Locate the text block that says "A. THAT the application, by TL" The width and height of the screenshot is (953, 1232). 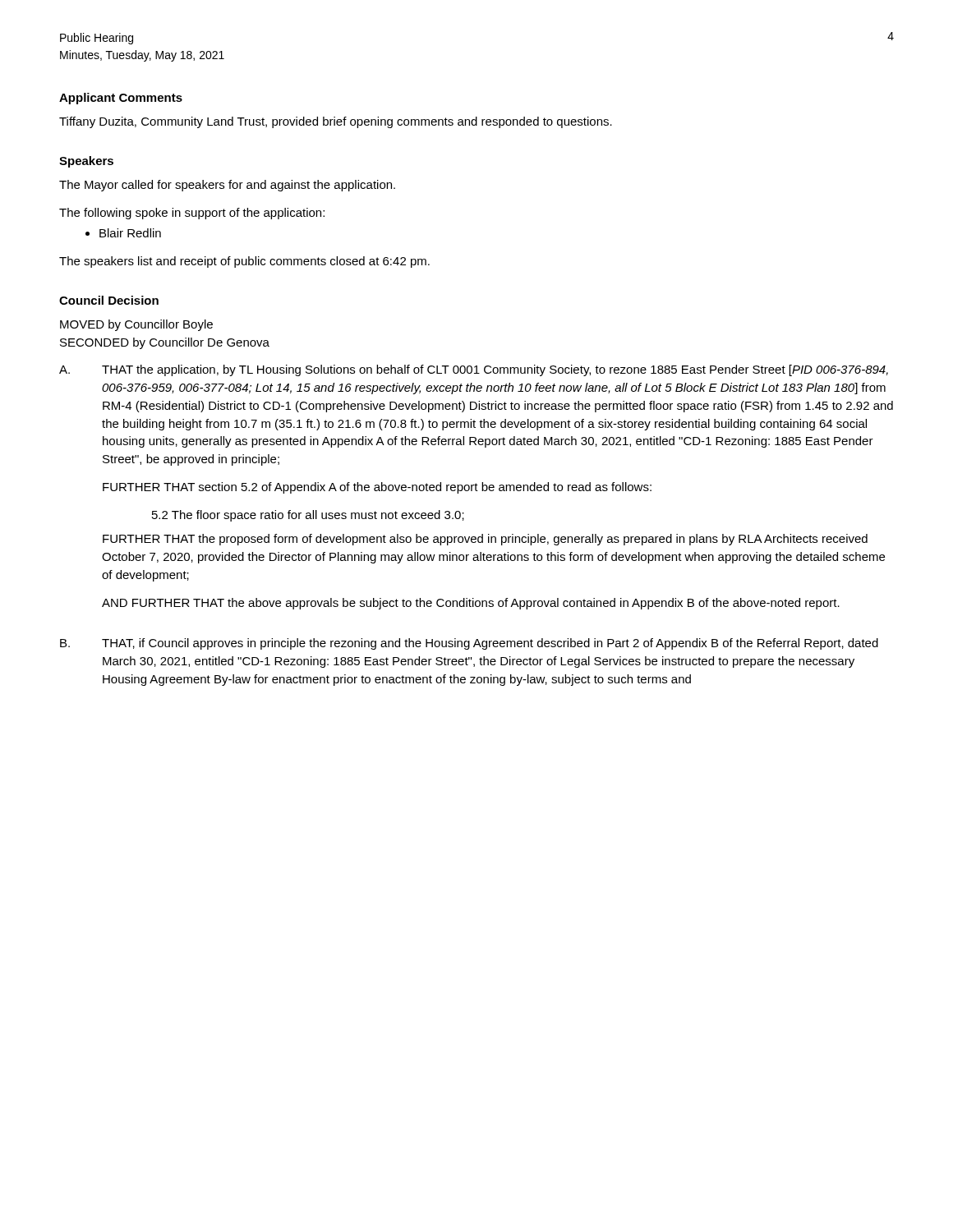click(476, 491)
